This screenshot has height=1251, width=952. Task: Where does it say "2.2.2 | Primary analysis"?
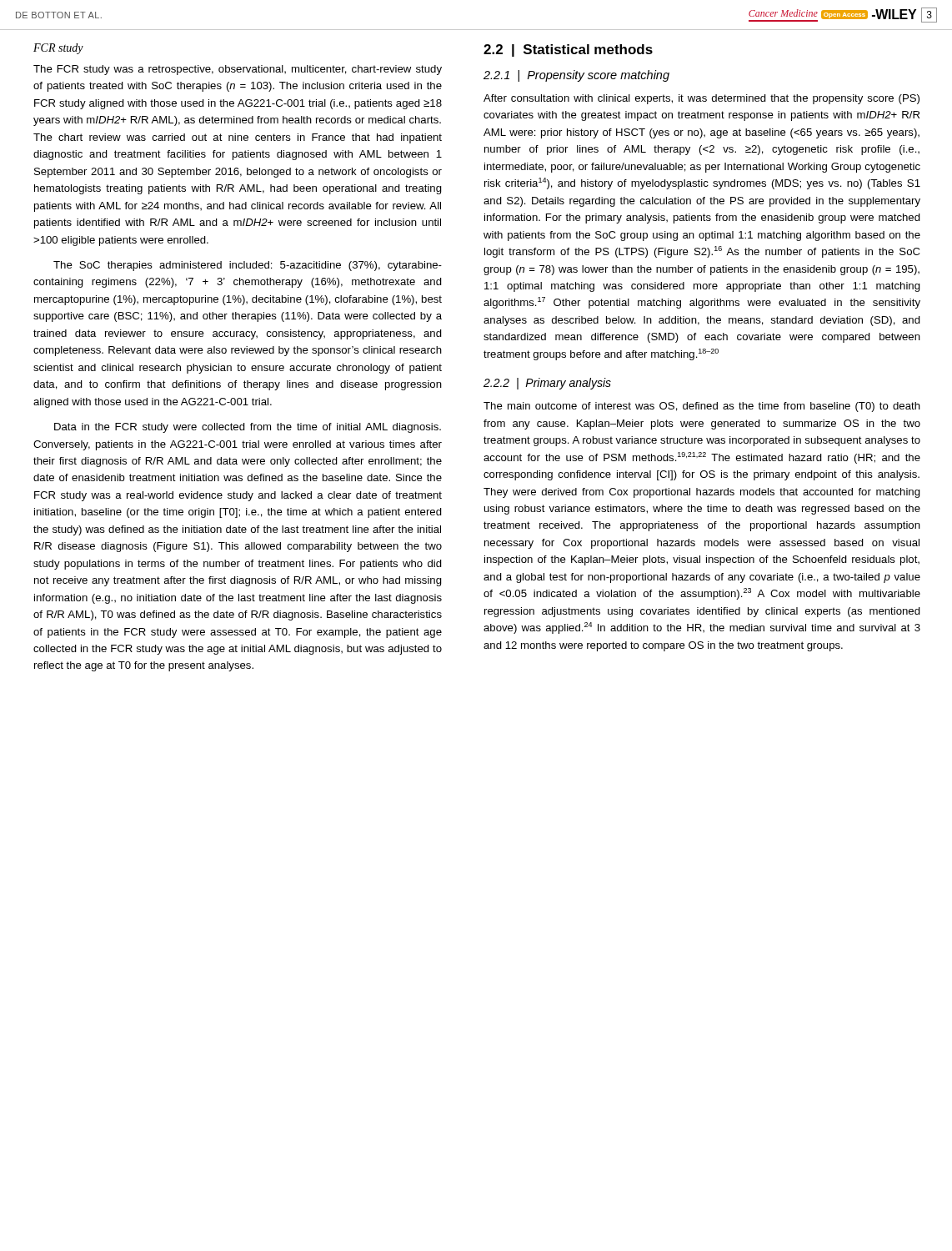(547, 383)
